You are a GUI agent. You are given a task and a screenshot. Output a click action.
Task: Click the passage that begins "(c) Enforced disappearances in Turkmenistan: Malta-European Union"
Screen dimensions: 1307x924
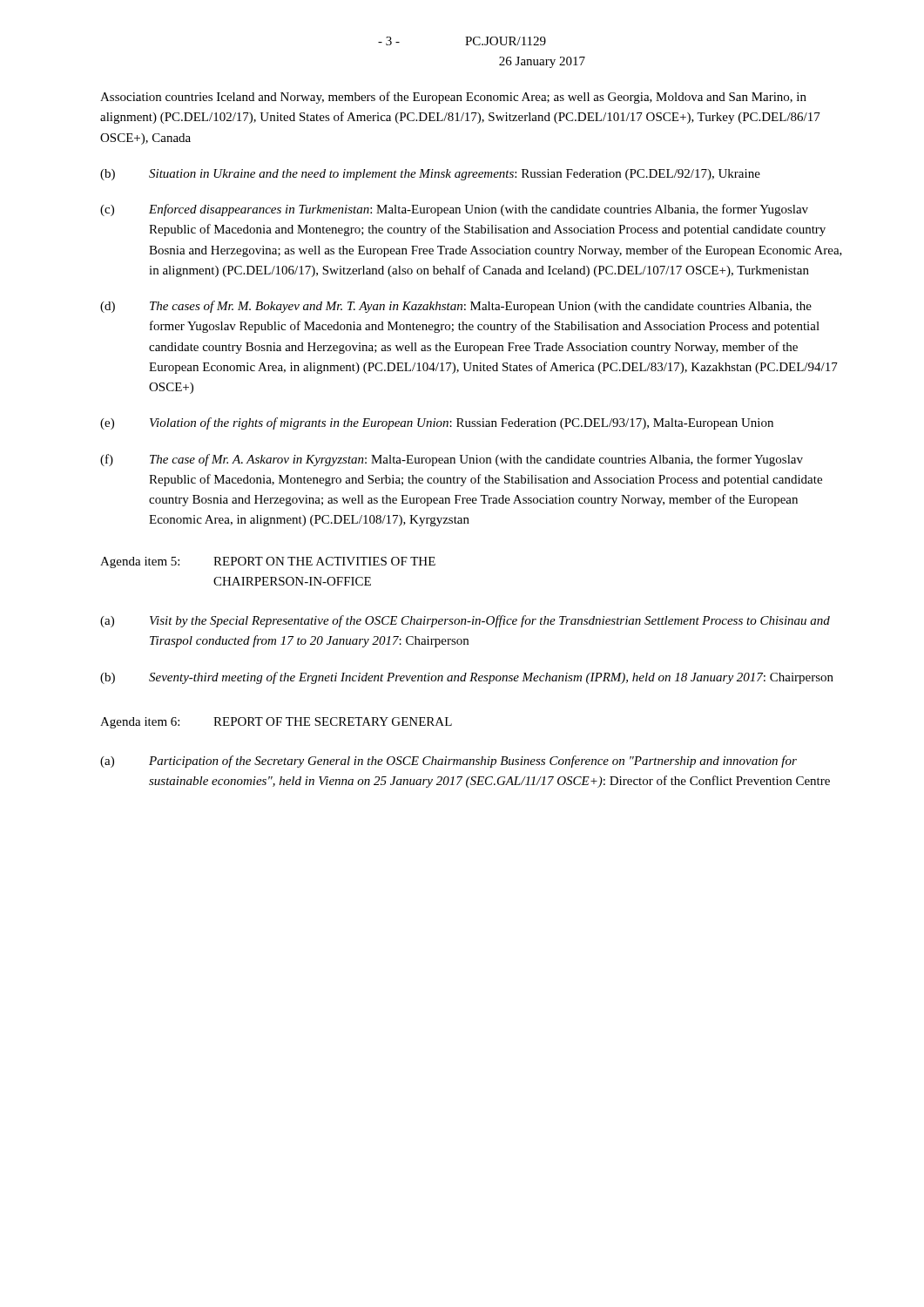pyautogui.click(x=473, y=240)
